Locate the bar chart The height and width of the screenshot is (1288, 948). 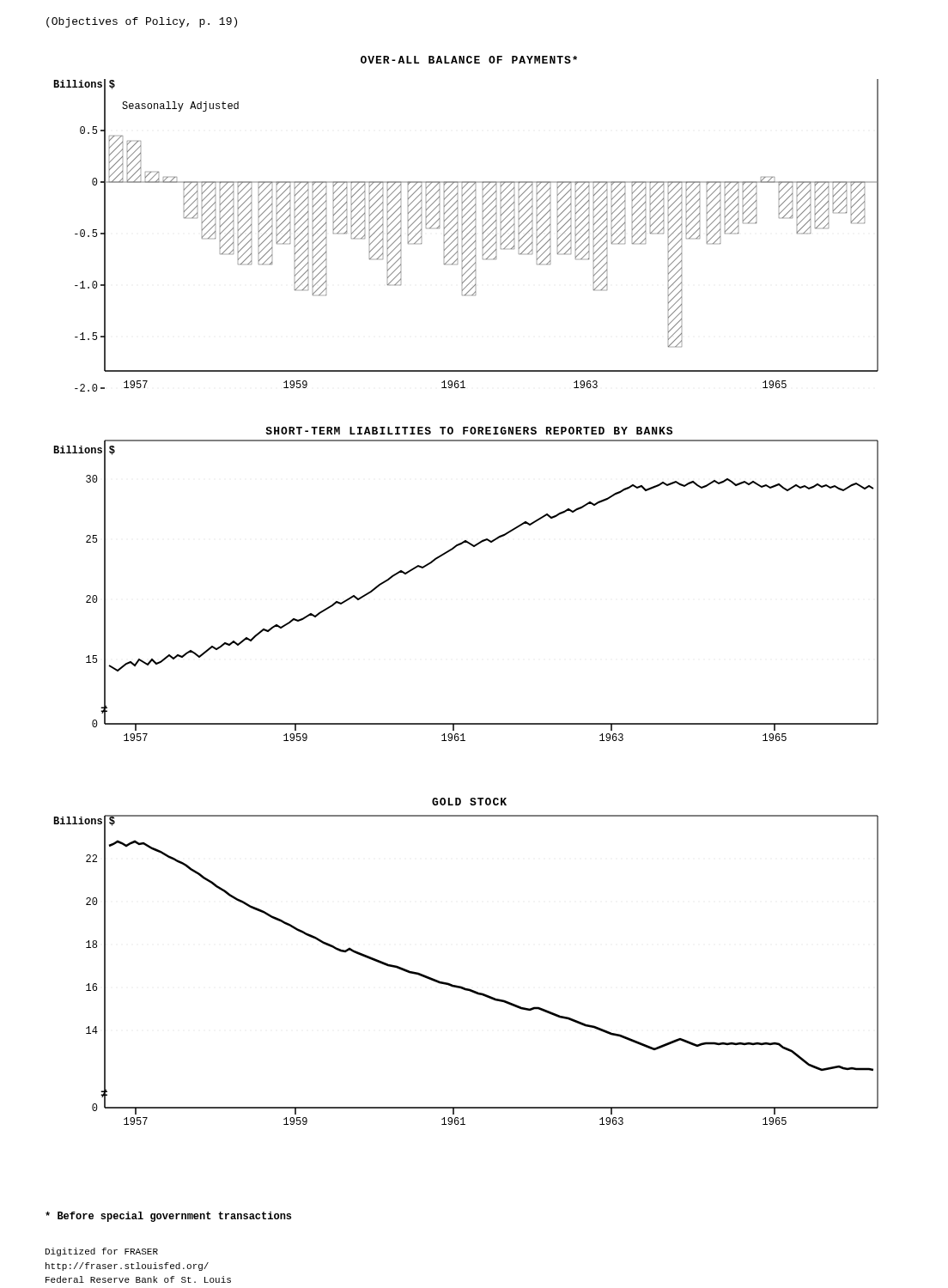[470, 227]
